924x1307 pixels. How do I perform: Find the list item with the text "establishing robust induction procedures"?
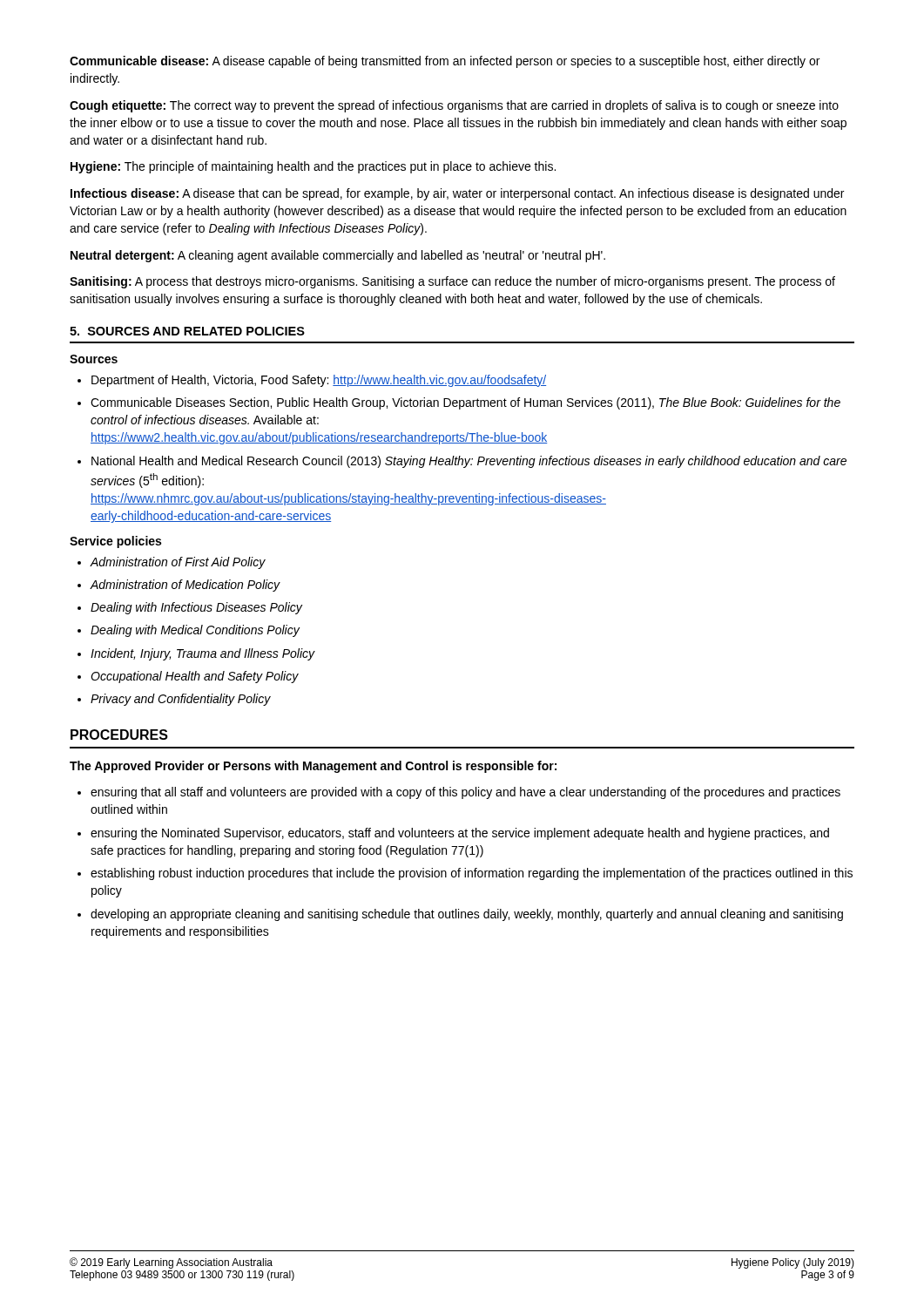(472, 882)
